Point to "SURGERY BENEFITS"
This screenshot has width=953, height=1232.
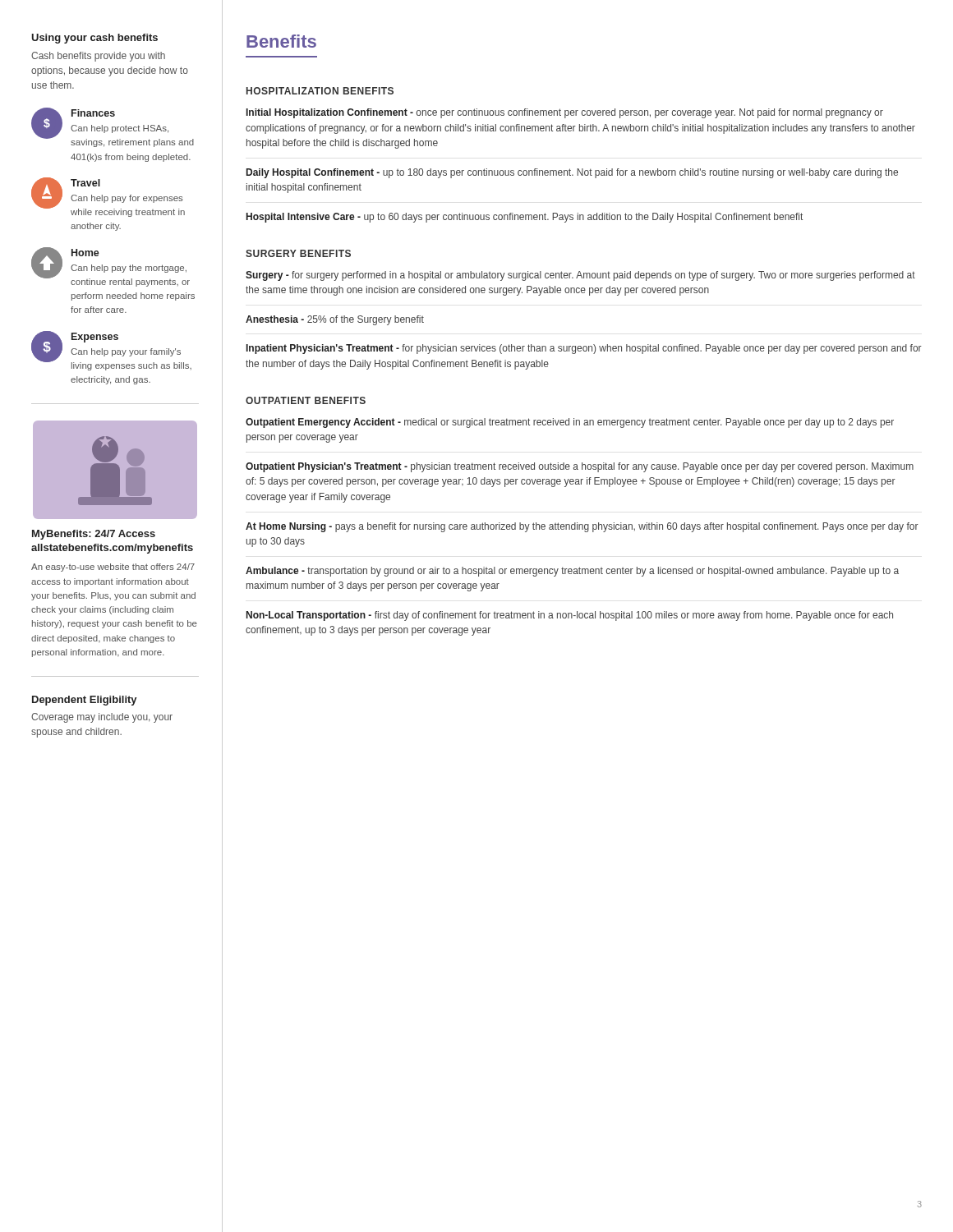click(299, 253)
